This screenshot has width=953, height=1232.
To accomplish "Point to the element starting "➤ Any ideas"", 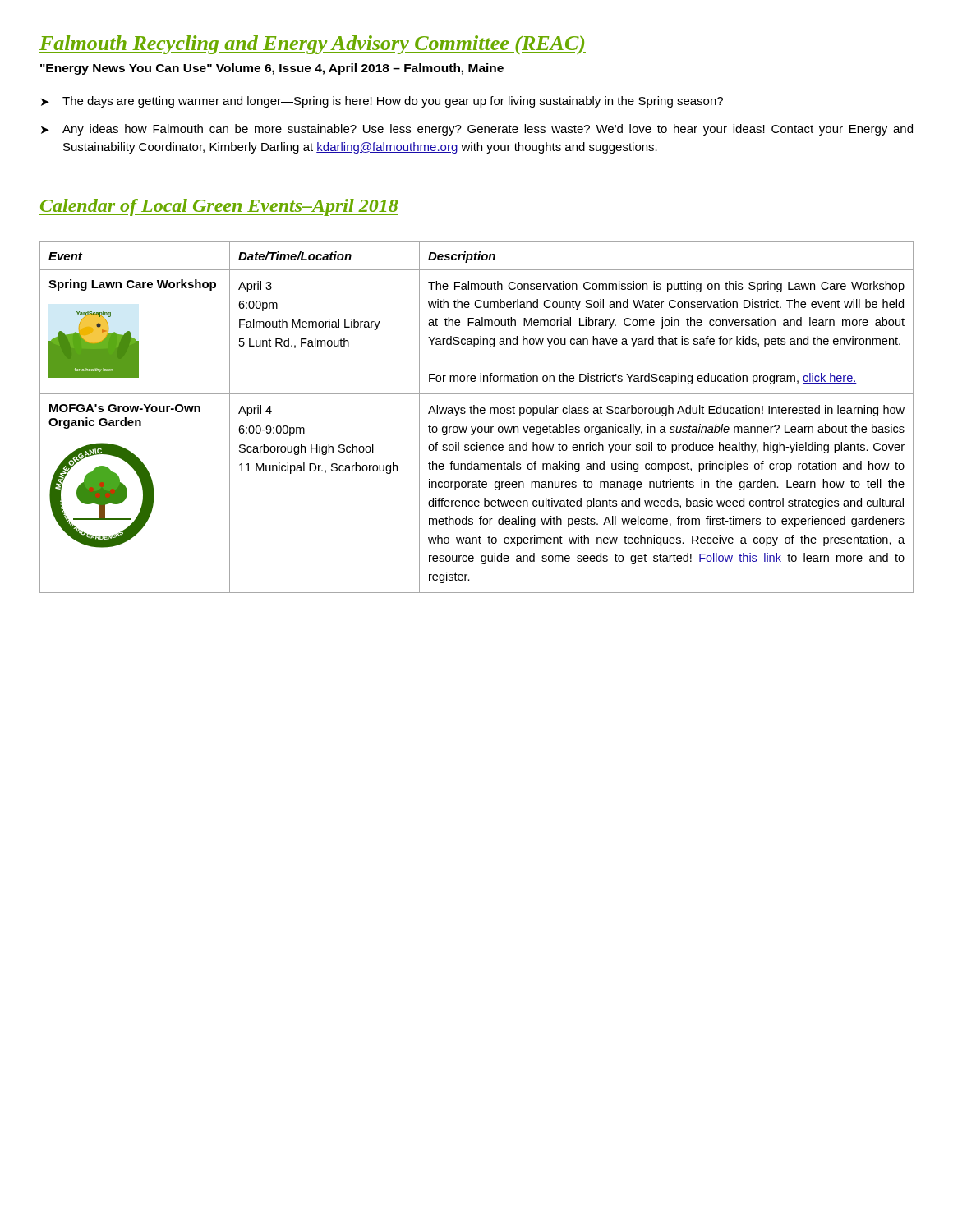I will pyautogui.click(x=476, y=138).
